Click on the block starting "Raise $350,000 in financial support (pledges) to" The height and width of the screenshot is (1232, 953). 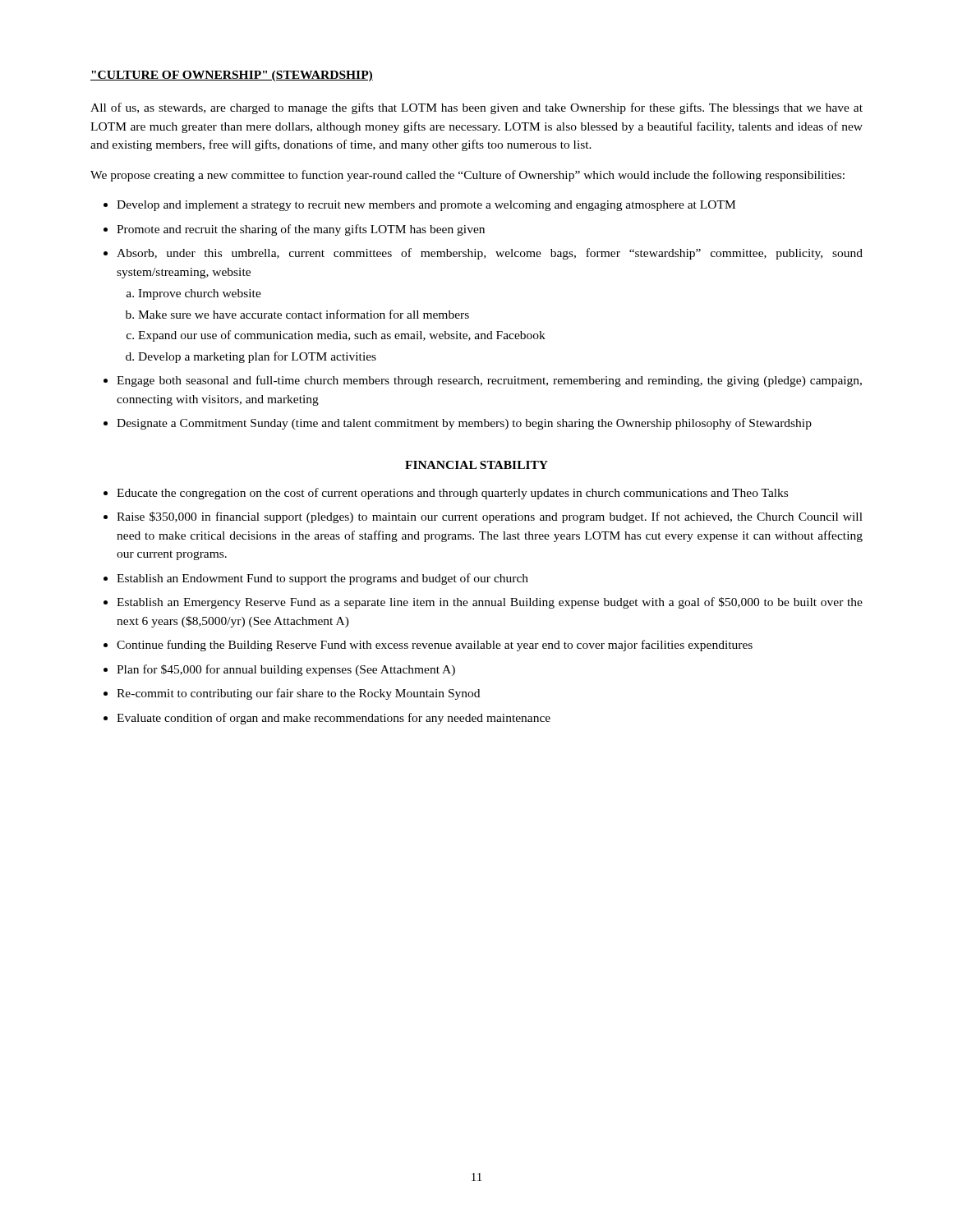(x=490, y=535)
